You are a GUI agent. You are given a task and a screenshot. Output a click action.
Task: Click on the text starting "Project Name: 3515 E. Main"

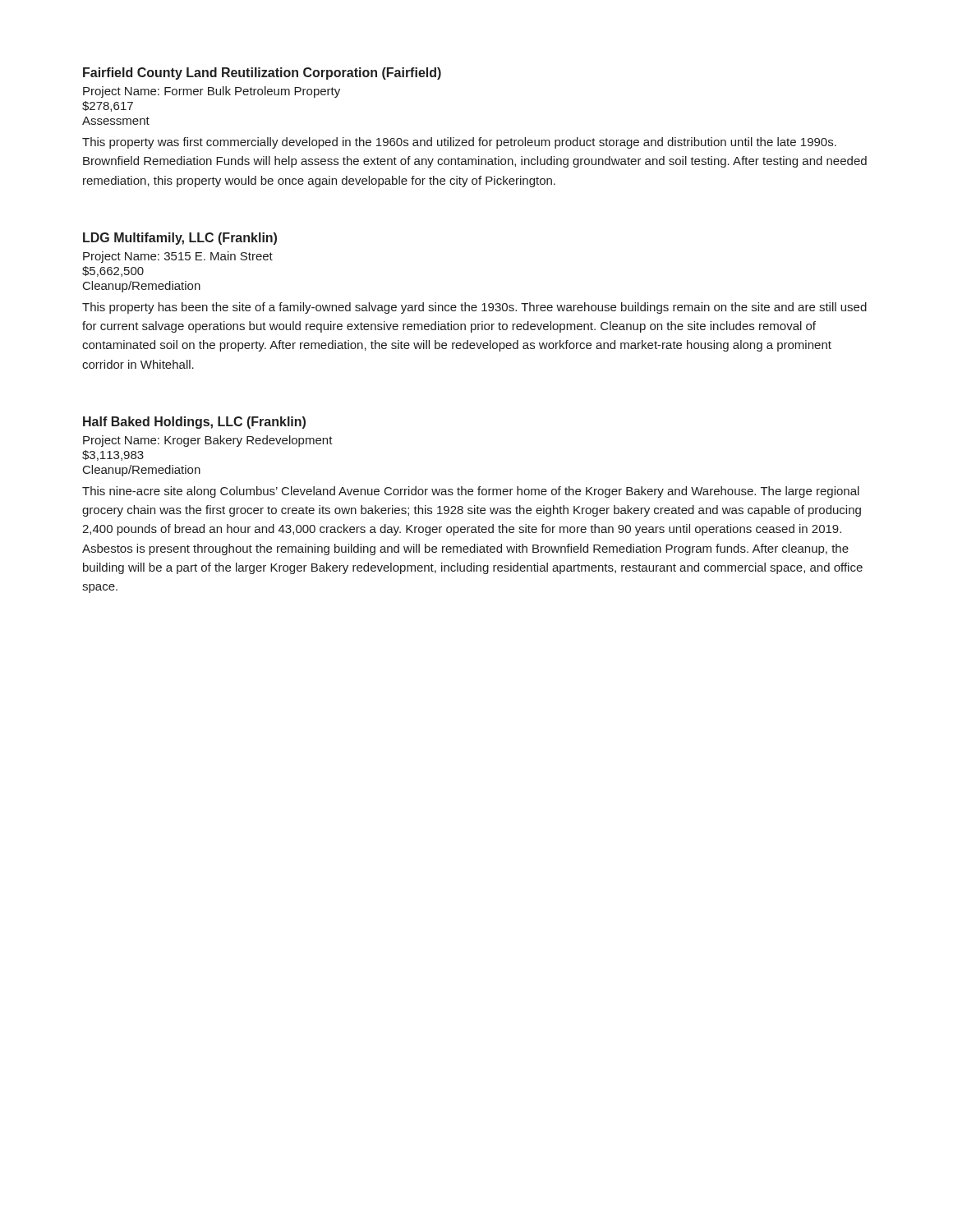[x=177, y=256]
